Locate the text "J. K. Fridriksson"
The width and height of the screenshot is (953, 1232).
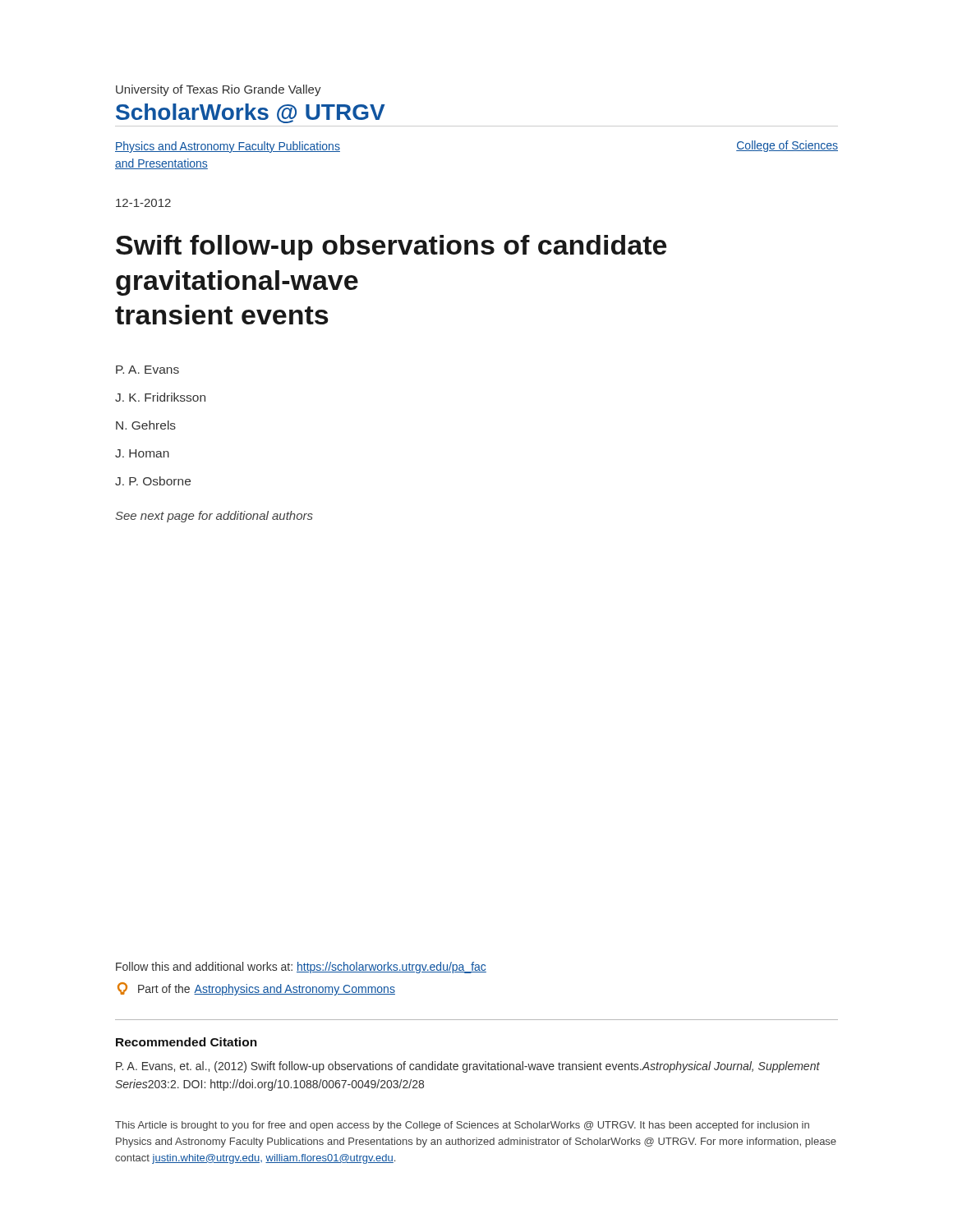point(161,397)
